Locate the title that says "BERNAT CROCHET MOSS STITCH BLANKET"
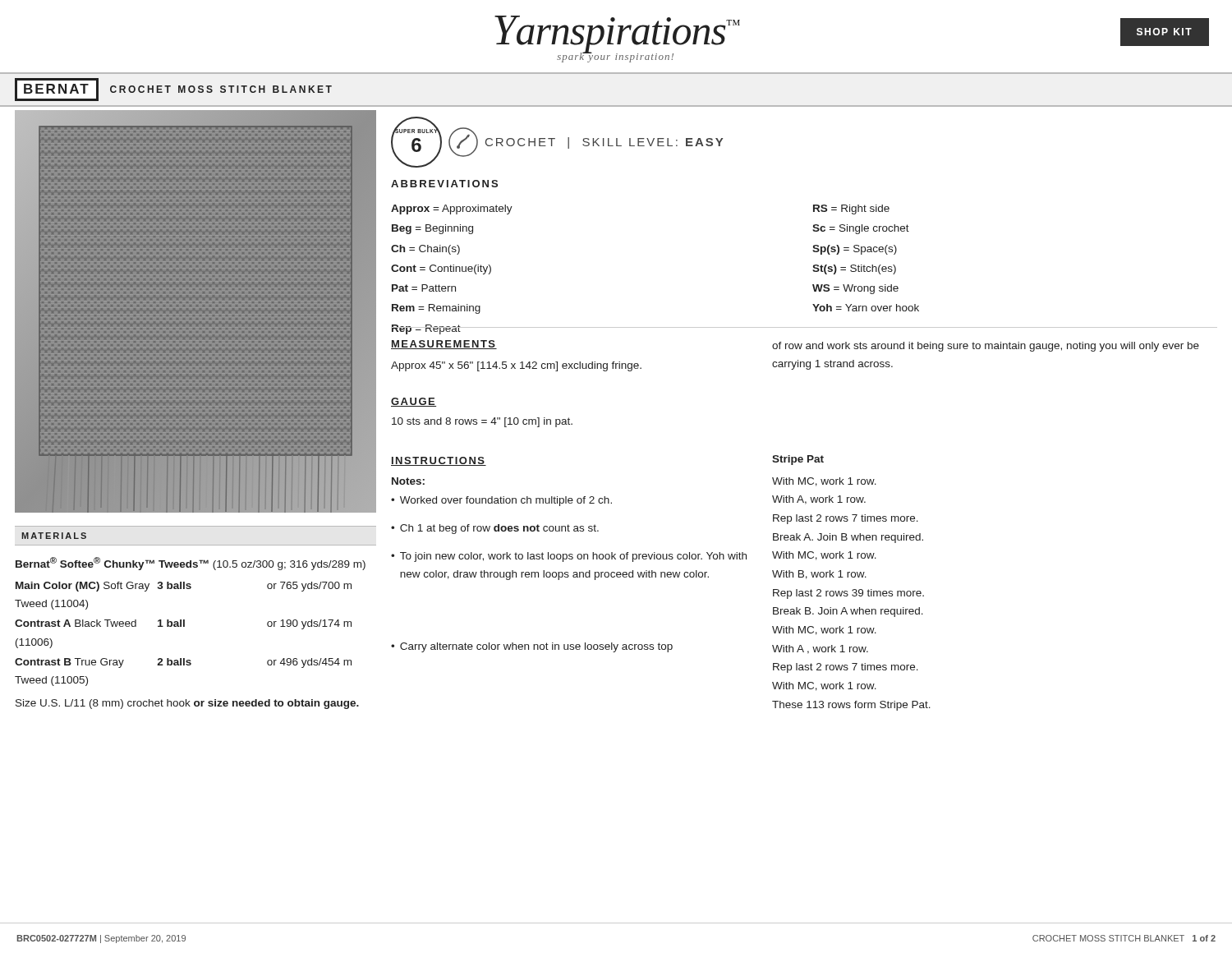 click(x=174, y=90)
